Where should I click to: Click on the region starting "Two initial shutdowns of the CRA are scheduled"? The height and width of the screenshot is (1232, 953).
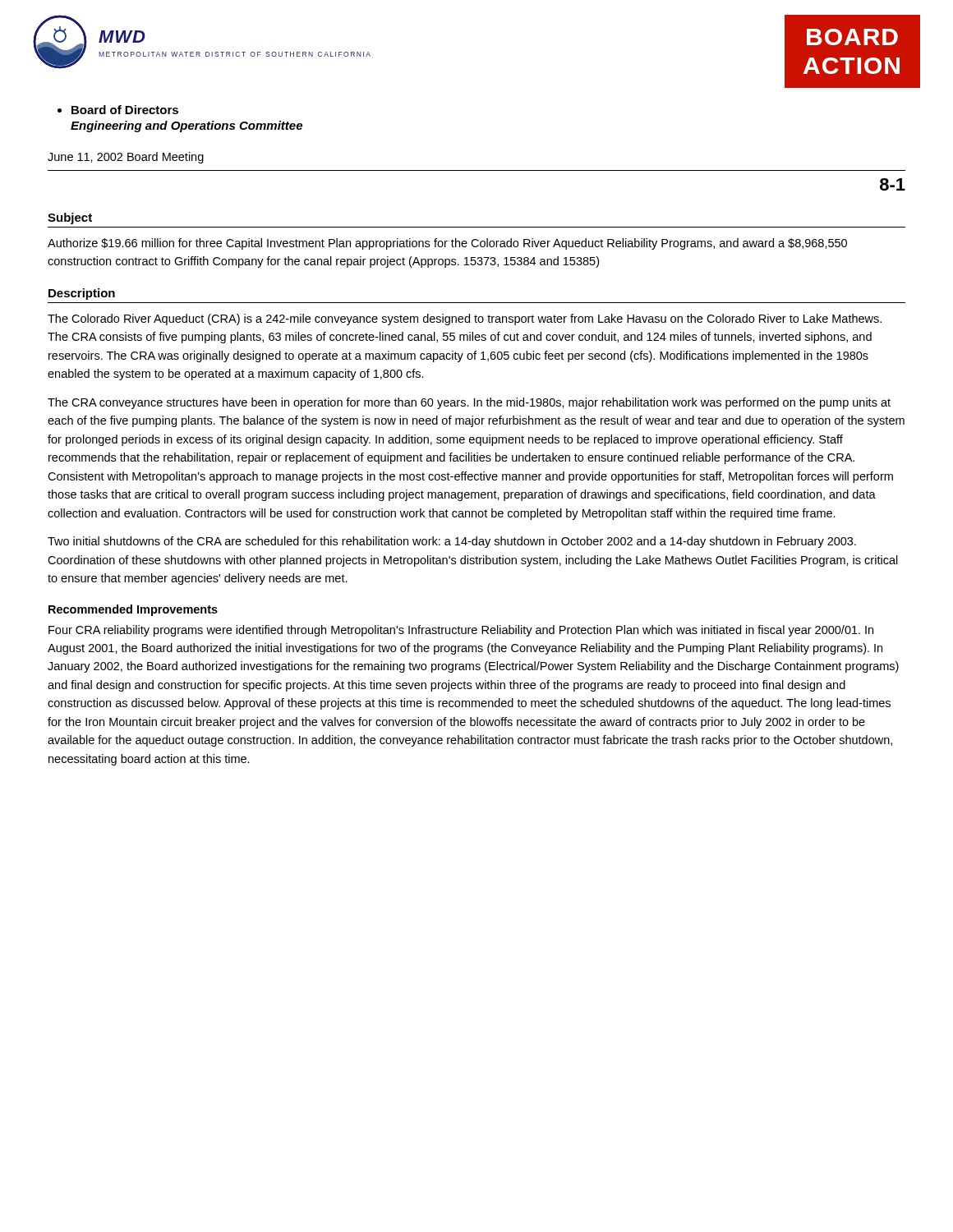point(473,560)
